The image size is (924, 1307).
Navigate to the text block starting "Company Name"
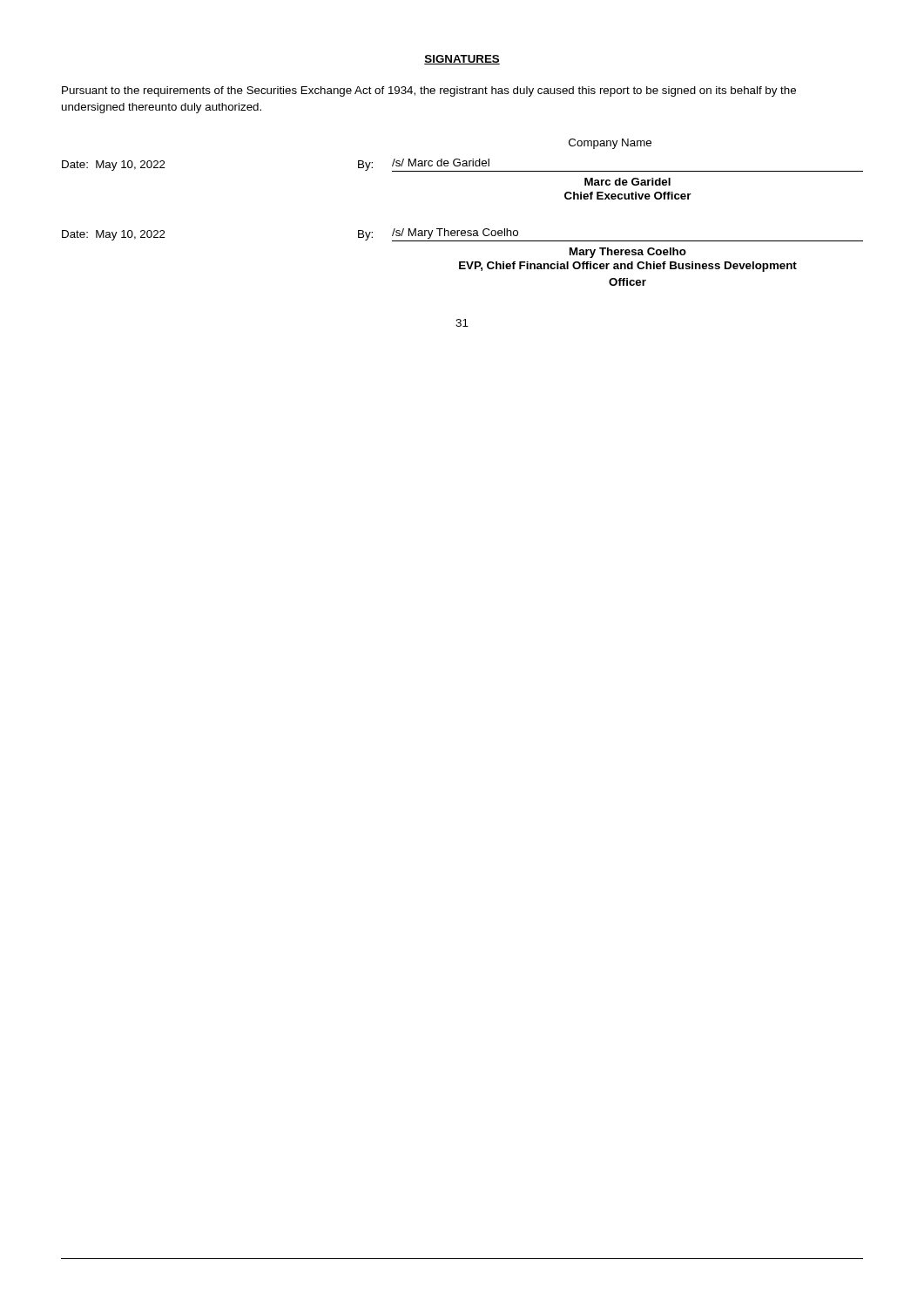pos(610,143)
